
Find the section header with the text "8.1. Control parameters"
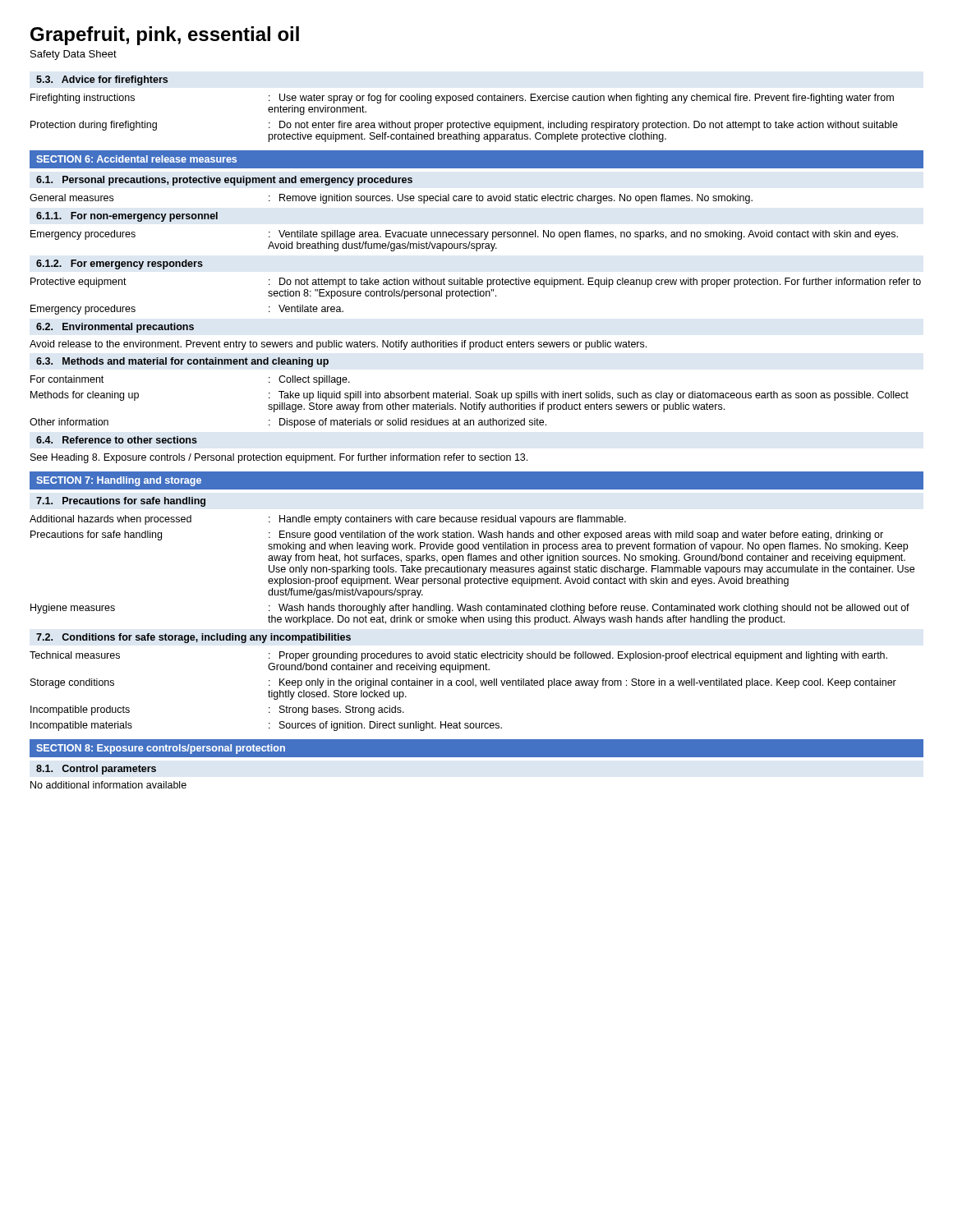[x=96, y=770]
